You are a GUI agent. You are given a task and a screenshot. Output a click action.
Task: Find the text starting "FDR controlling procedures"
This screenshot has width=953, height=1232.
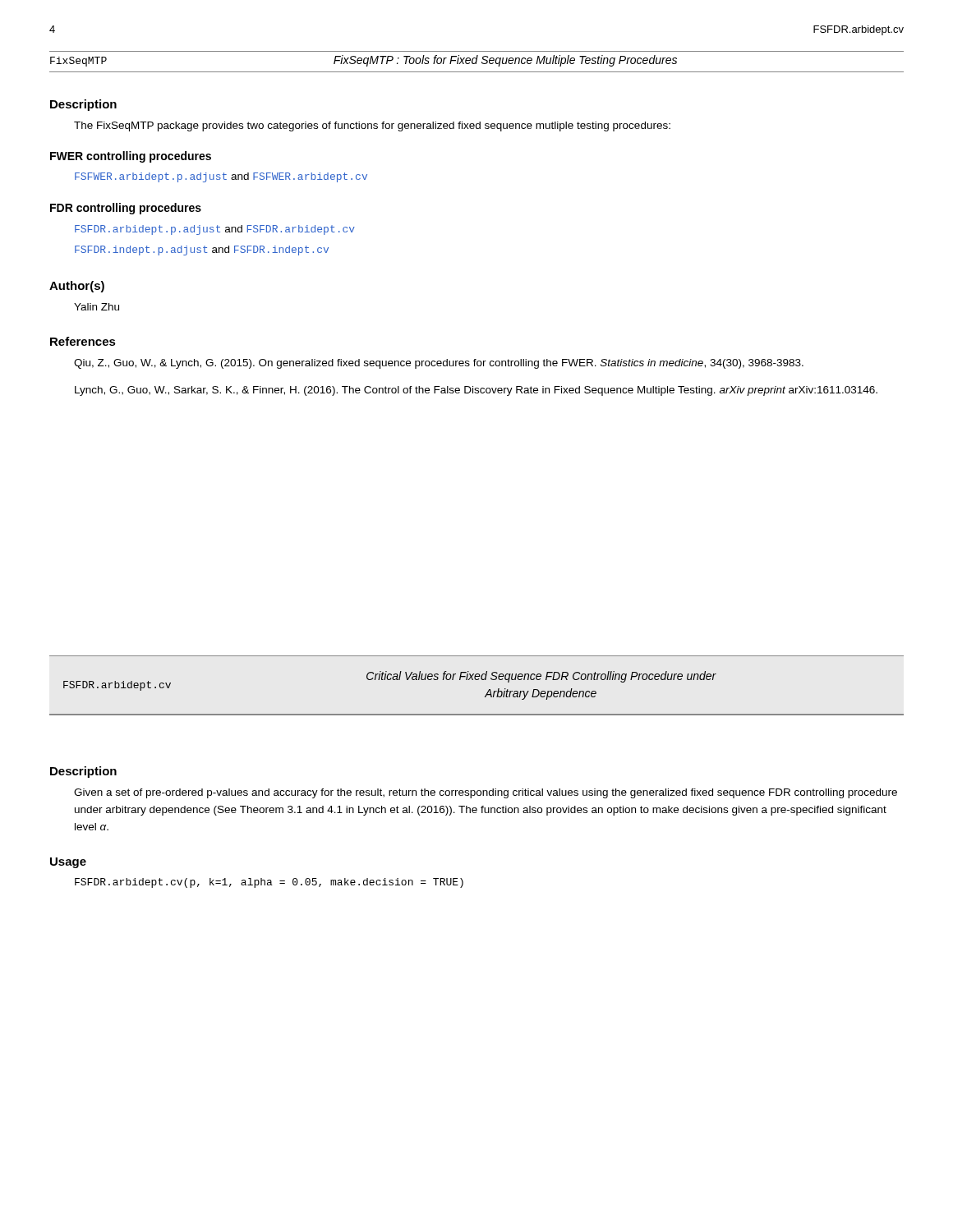click(x=125, y=208)
